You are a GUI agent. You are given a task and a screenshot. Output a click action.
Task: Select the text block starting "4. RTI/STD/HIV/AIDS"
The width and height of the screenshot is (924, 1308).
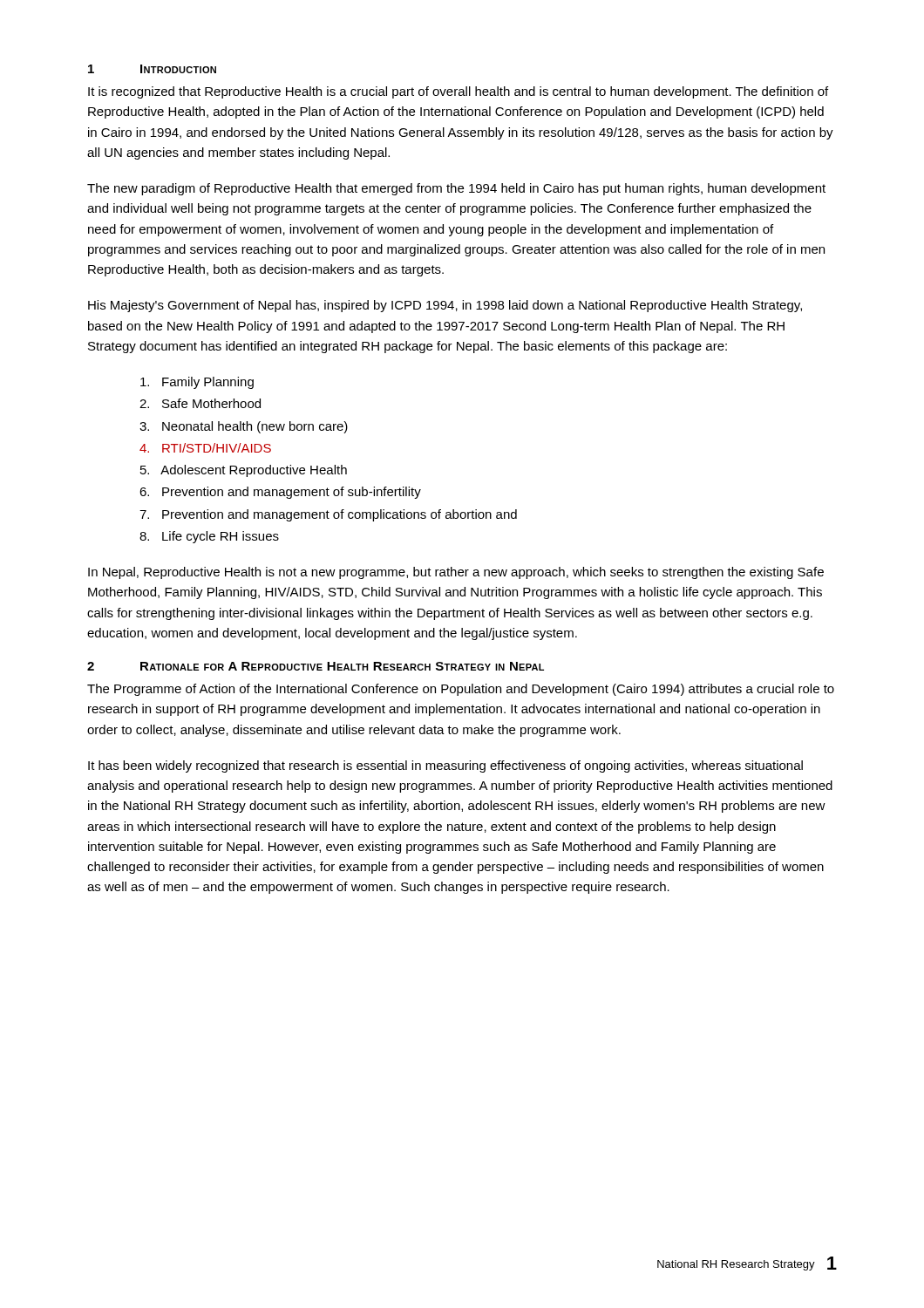point(205,448)
